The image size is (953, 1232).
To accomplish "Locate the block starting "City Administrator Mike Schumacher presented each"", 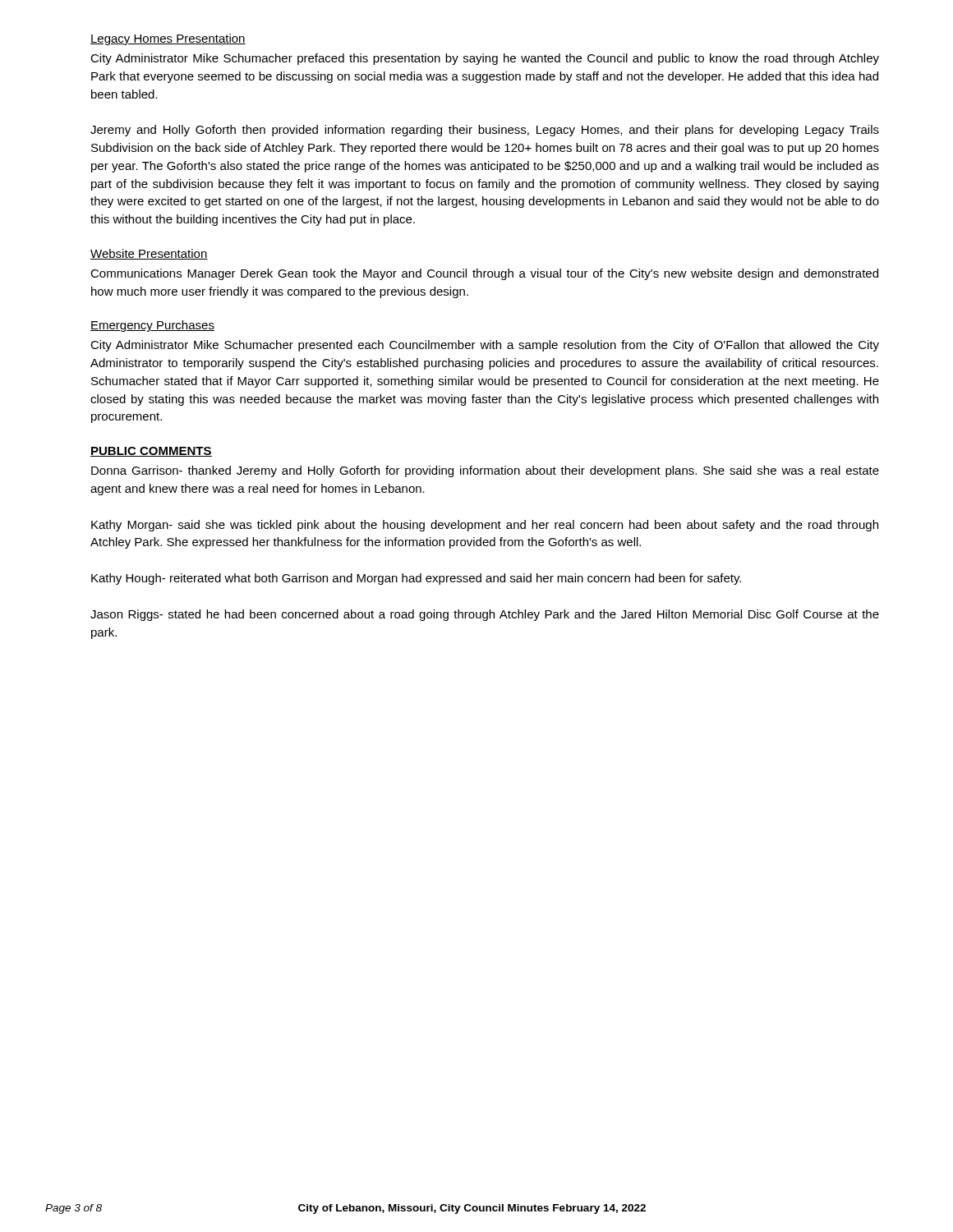I will tap(485, 381).
